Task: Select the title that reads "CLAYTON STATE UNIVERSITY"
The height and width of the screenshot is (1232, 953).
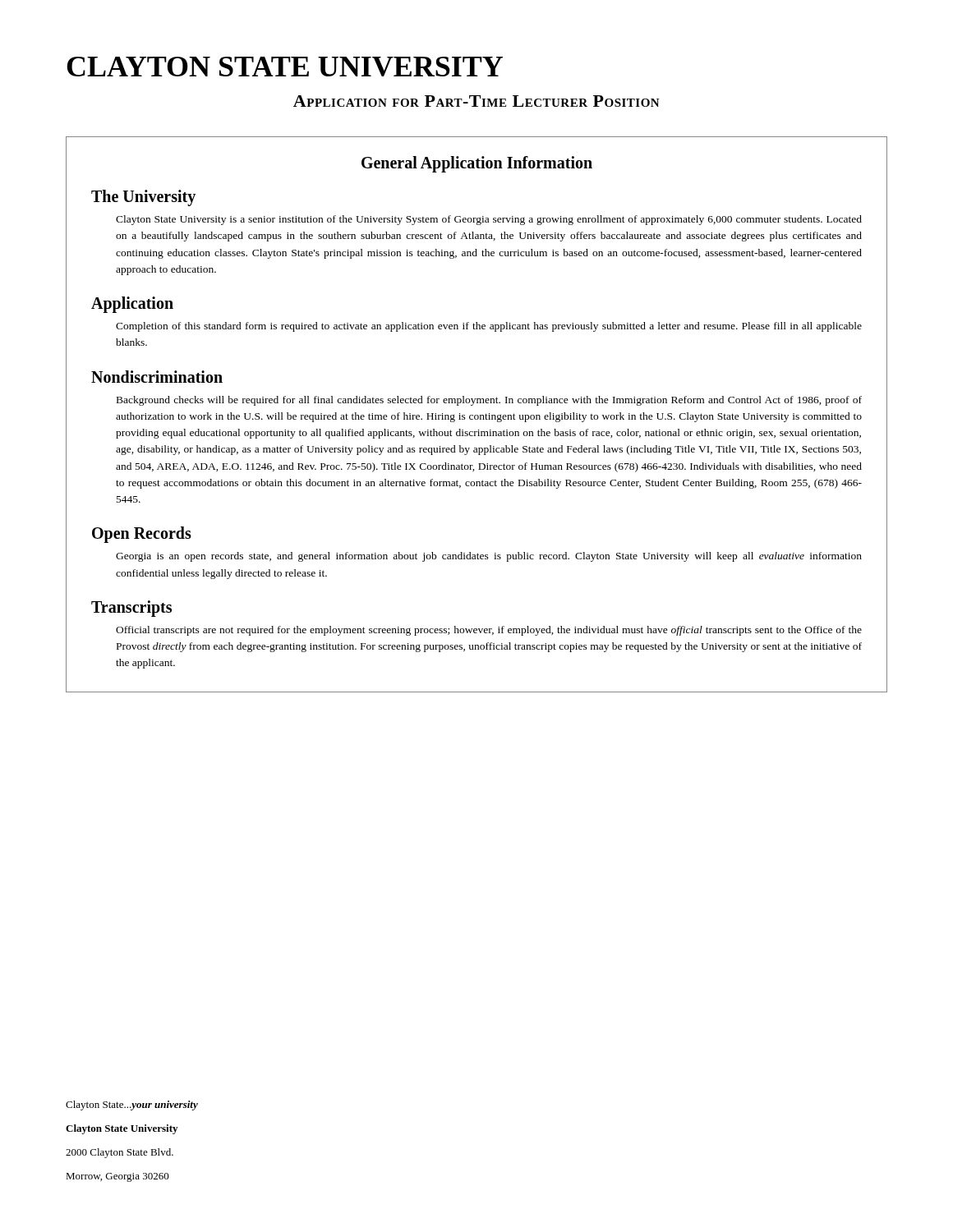Action: [x=285, y=67]
